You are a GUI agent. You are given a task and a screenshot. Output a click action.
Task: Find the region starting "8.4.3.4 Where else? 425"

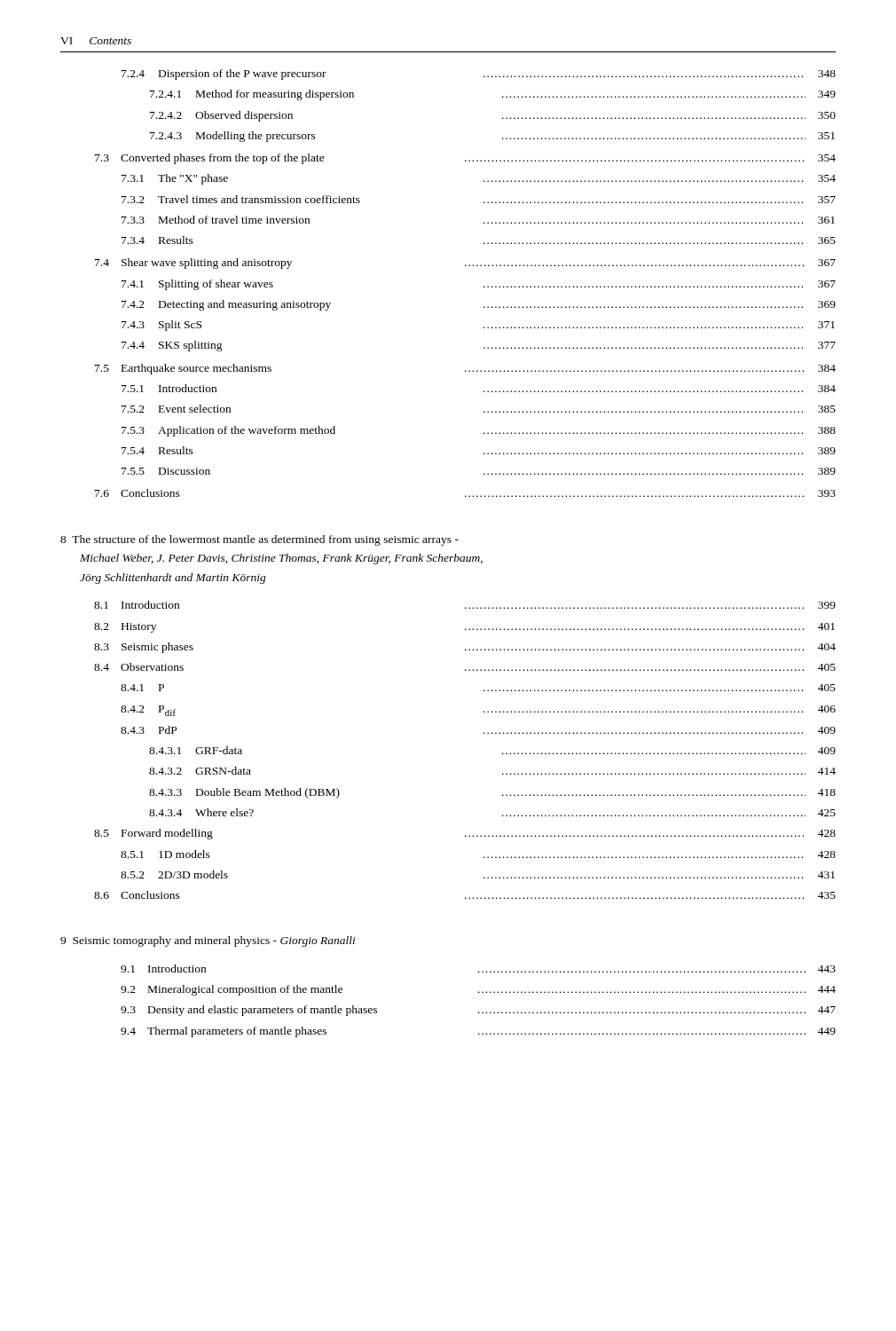[161, 811]
